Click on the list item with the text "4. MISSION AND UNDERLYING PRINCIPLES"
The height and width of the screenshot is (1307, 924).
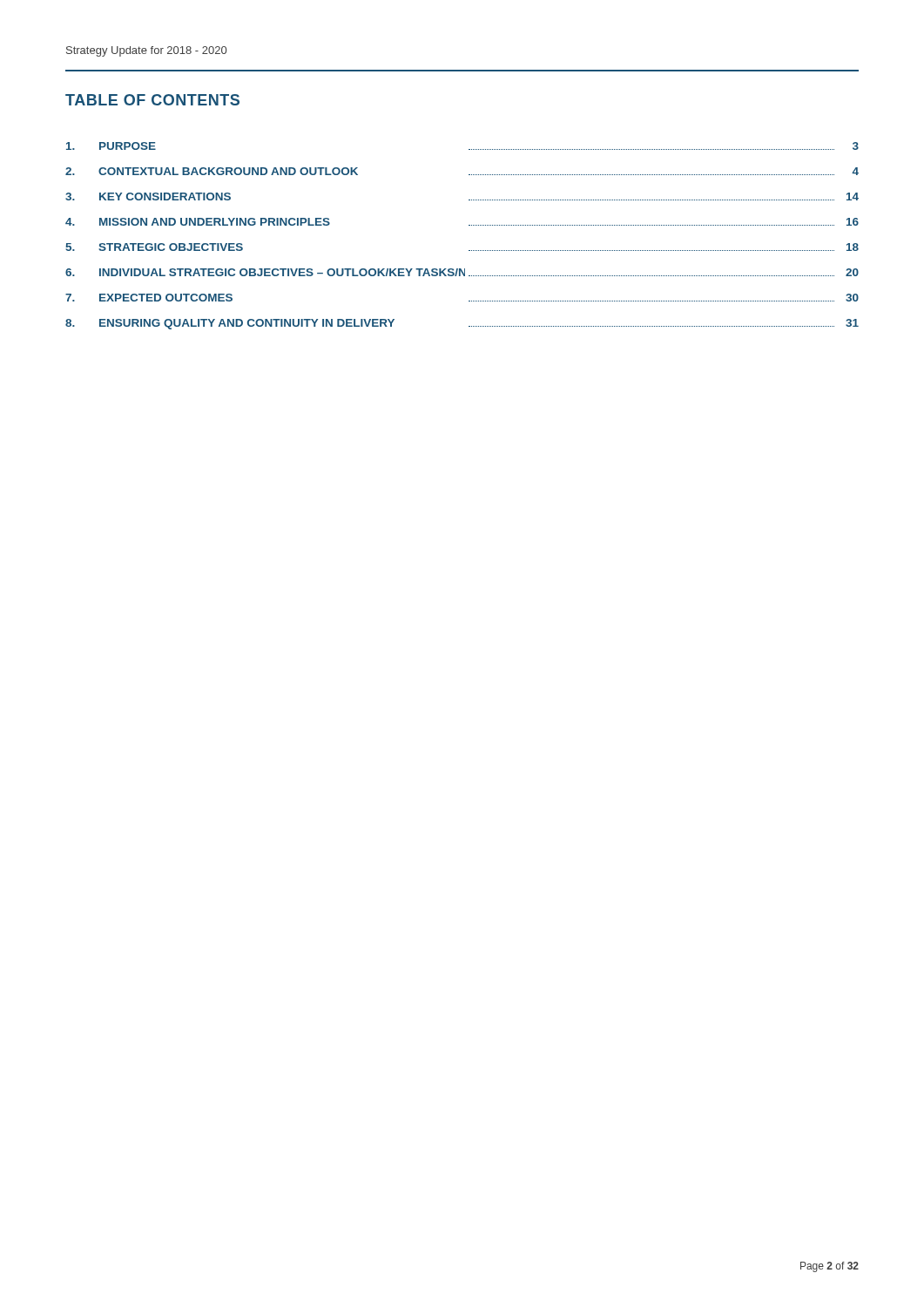(462, 222)
